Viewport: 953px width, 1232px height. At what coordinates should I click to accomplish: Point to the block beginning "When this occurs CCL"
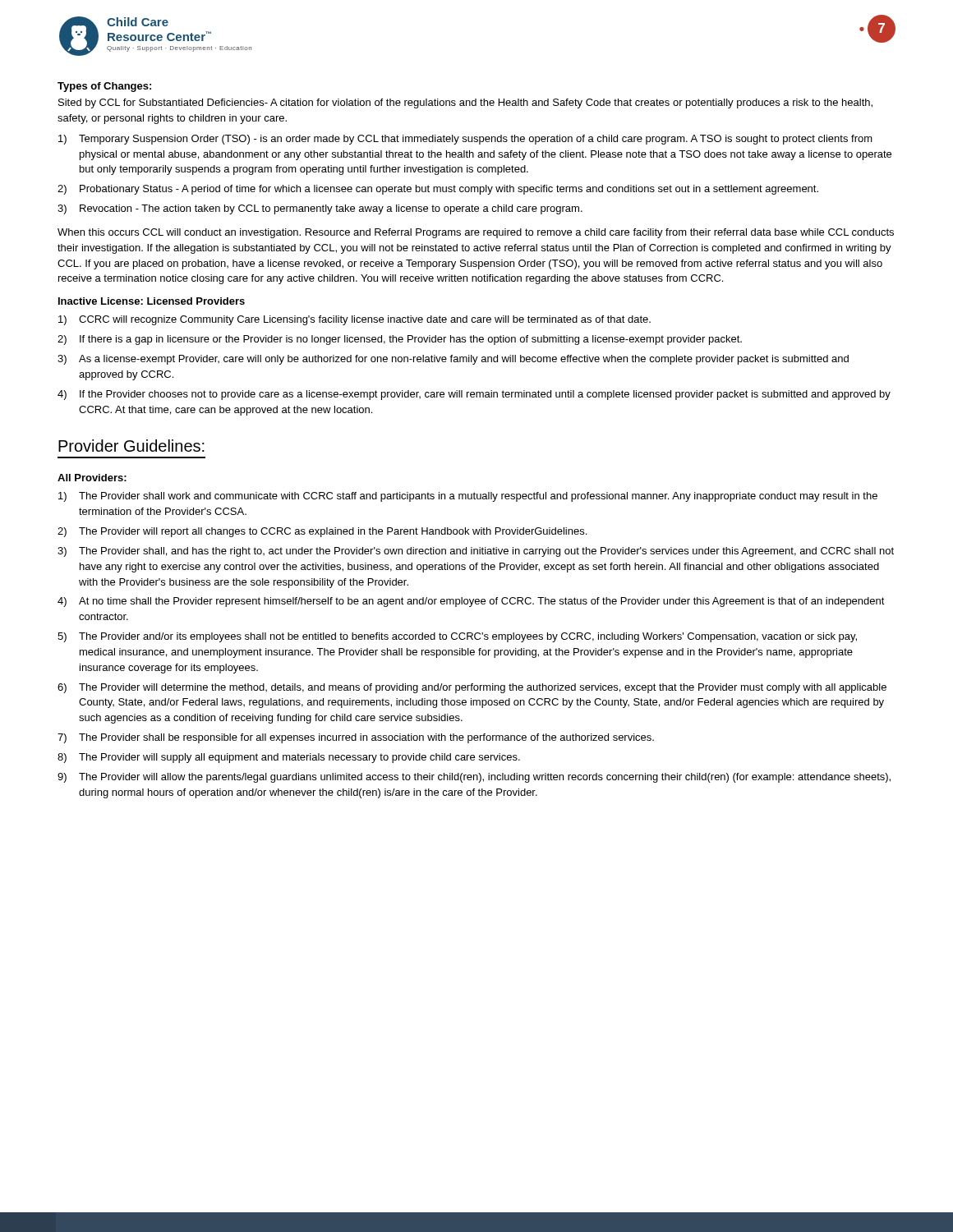(x=476, y=255)
